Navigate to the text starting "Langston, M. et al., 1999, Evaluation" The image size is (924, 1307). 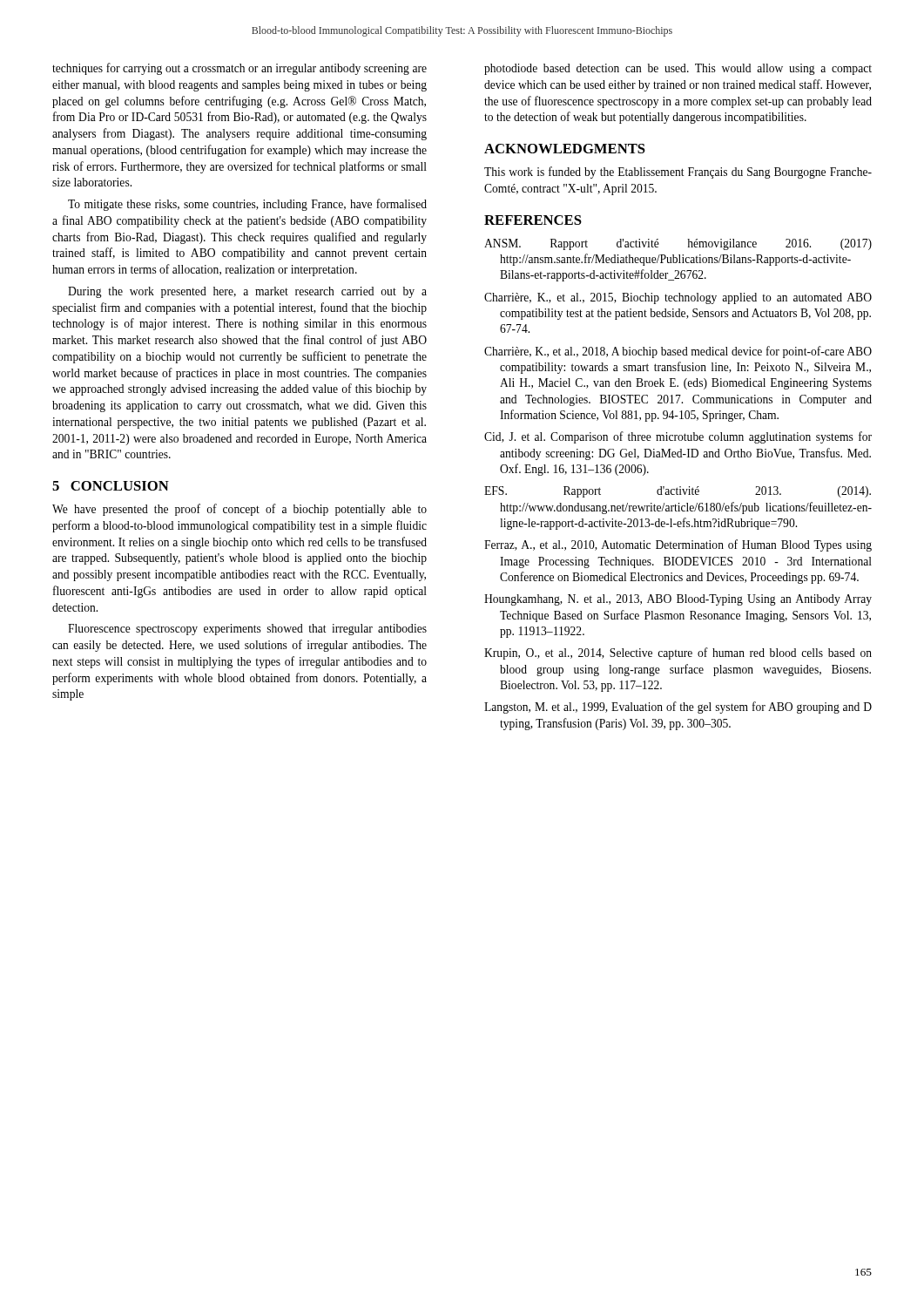(678, 715)
